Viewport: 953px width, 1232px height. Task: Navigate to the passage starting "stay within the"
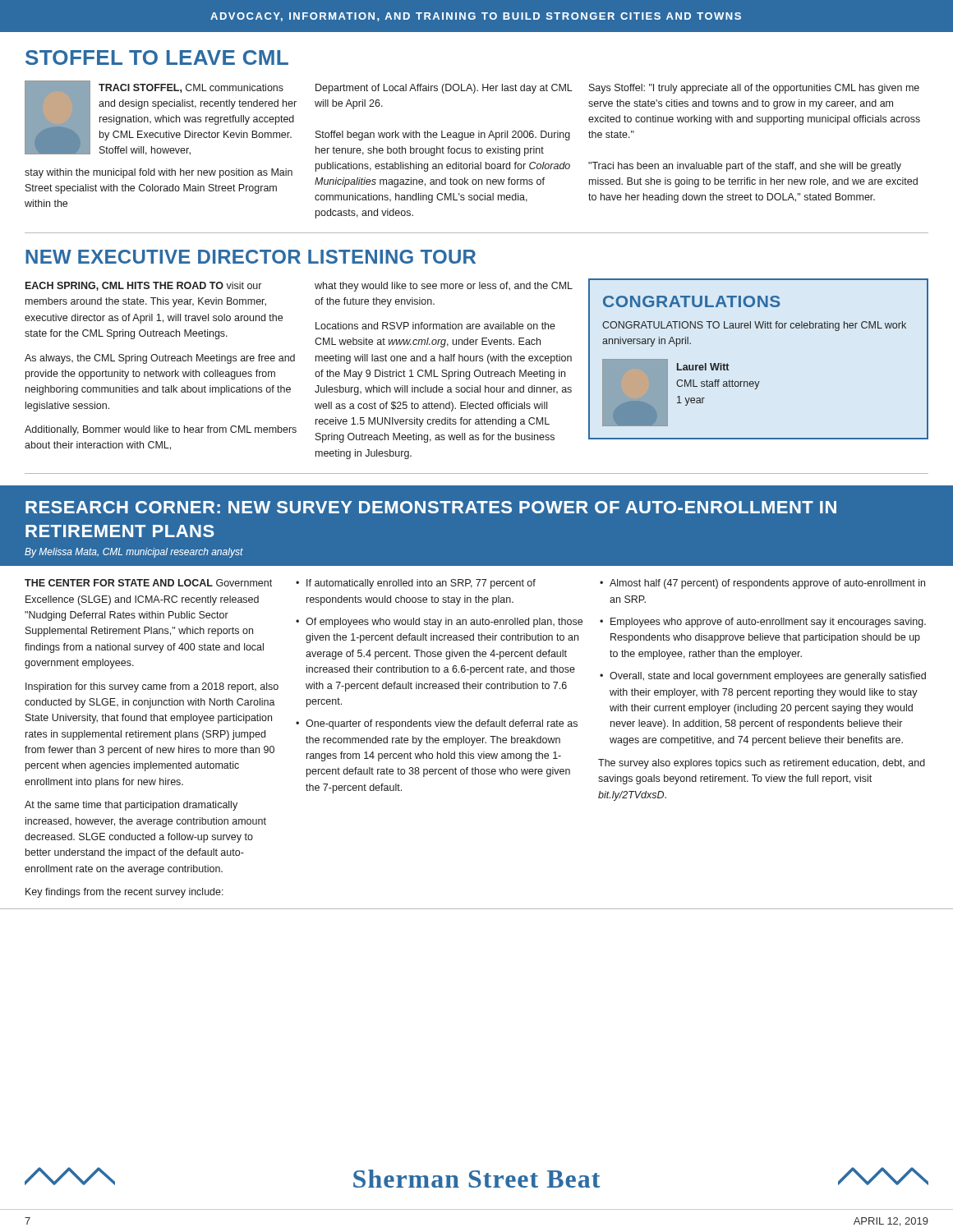(x=159, y=188)
